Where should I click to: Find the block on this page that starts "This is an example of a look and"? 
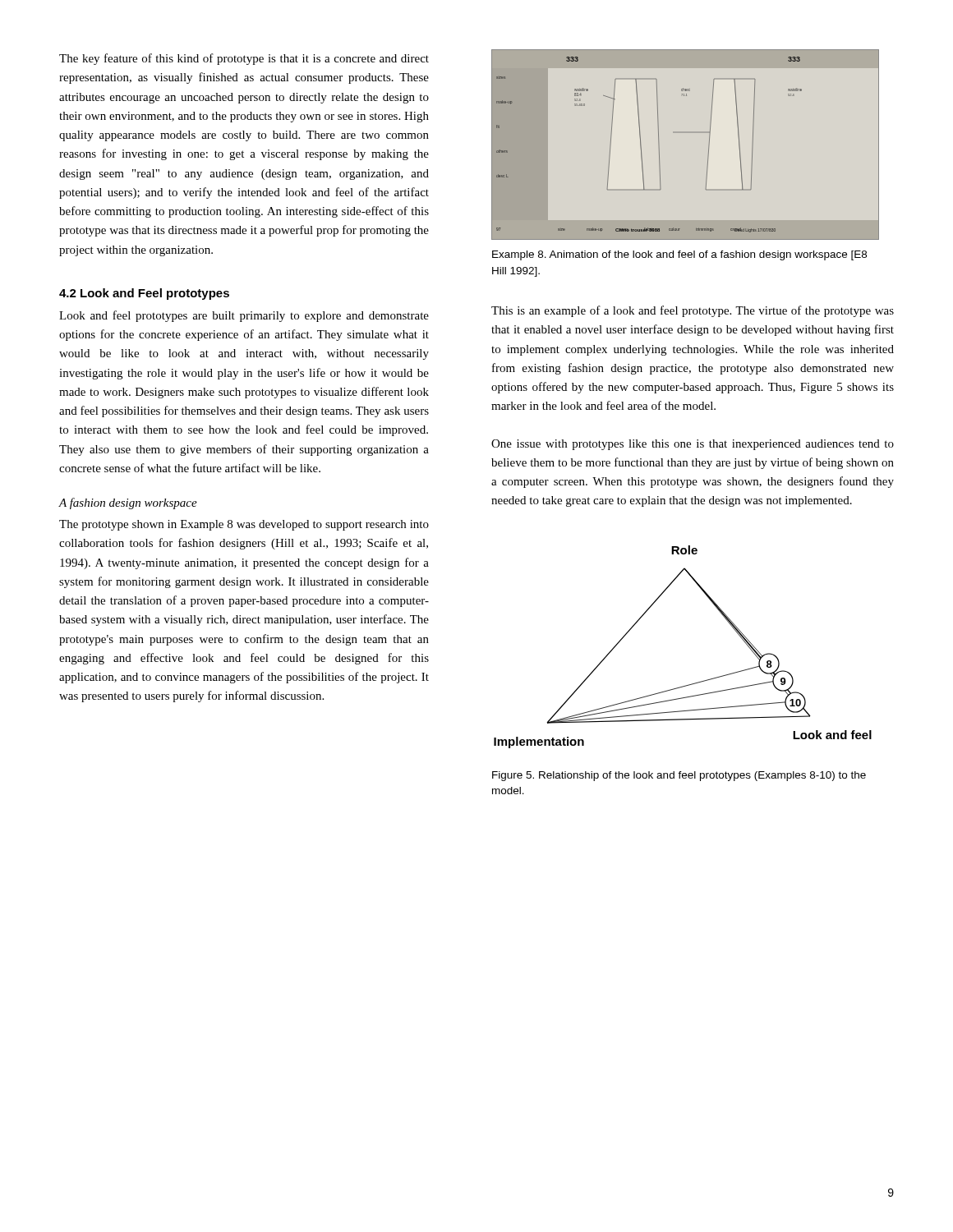click(693, 358)
